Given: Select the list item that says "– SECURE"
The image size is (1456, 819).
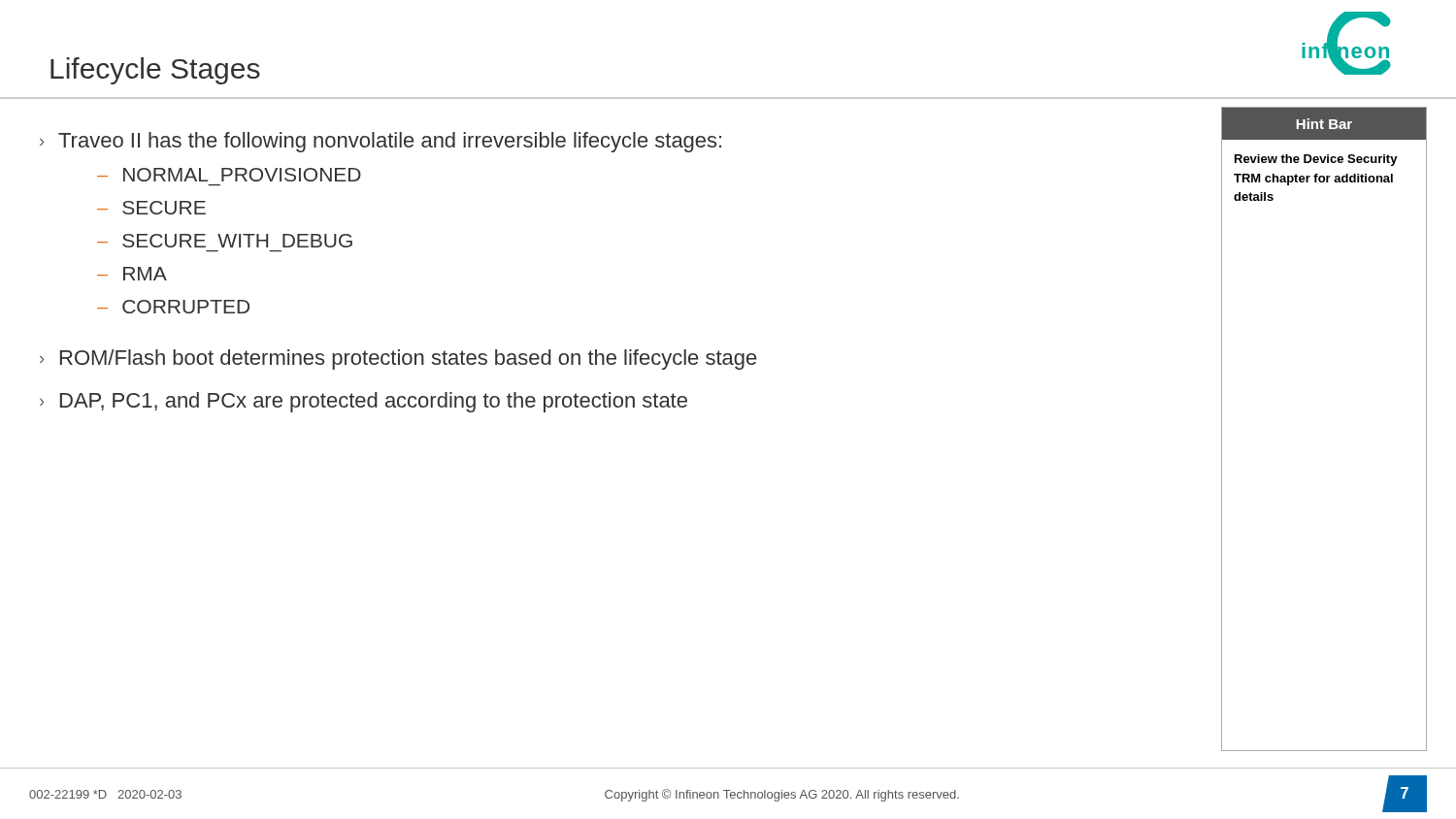Looking at the screenshot, I should tap(152, 208).
